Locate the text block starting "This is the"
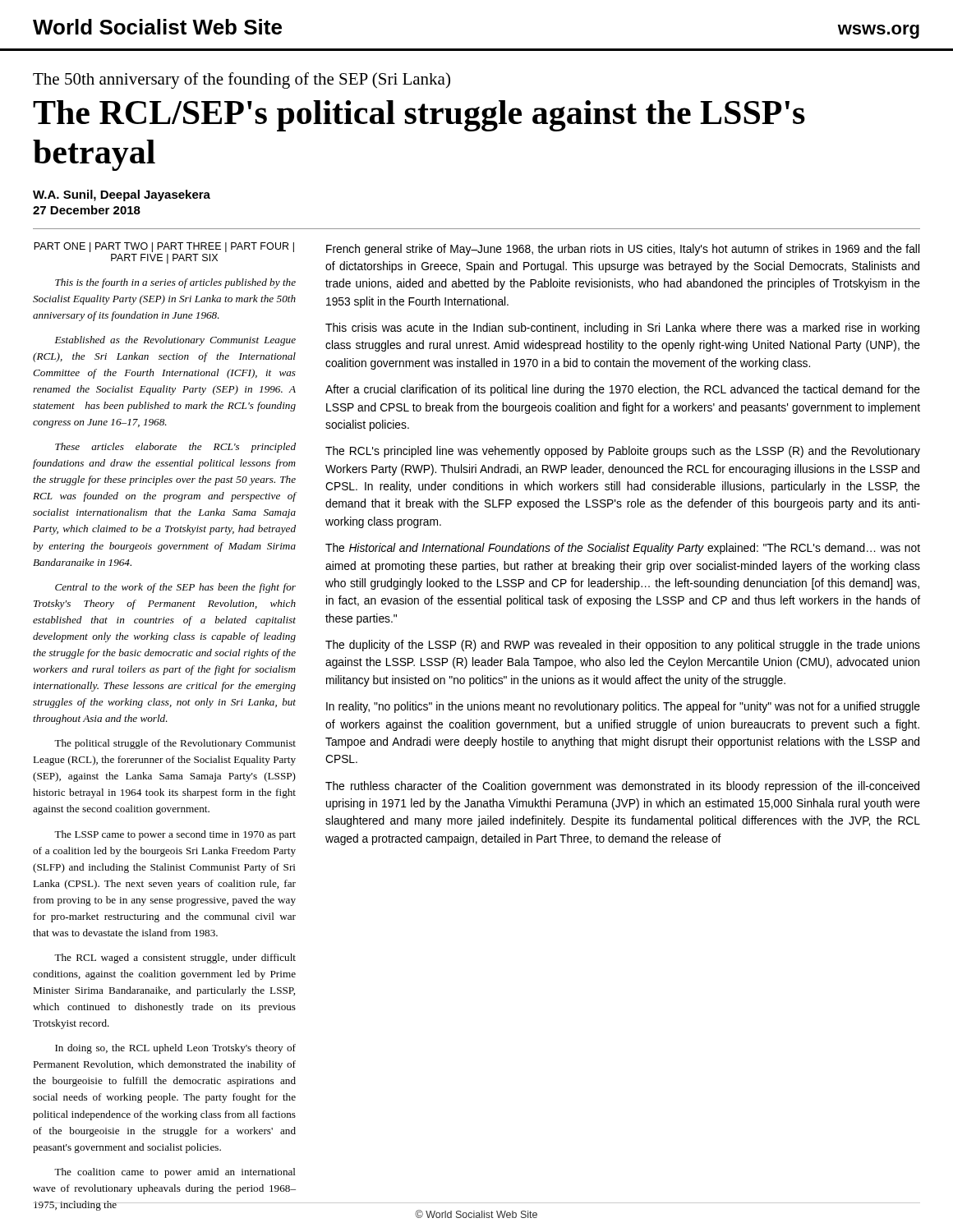This screenshot has width=953, height=1232. 164,744
